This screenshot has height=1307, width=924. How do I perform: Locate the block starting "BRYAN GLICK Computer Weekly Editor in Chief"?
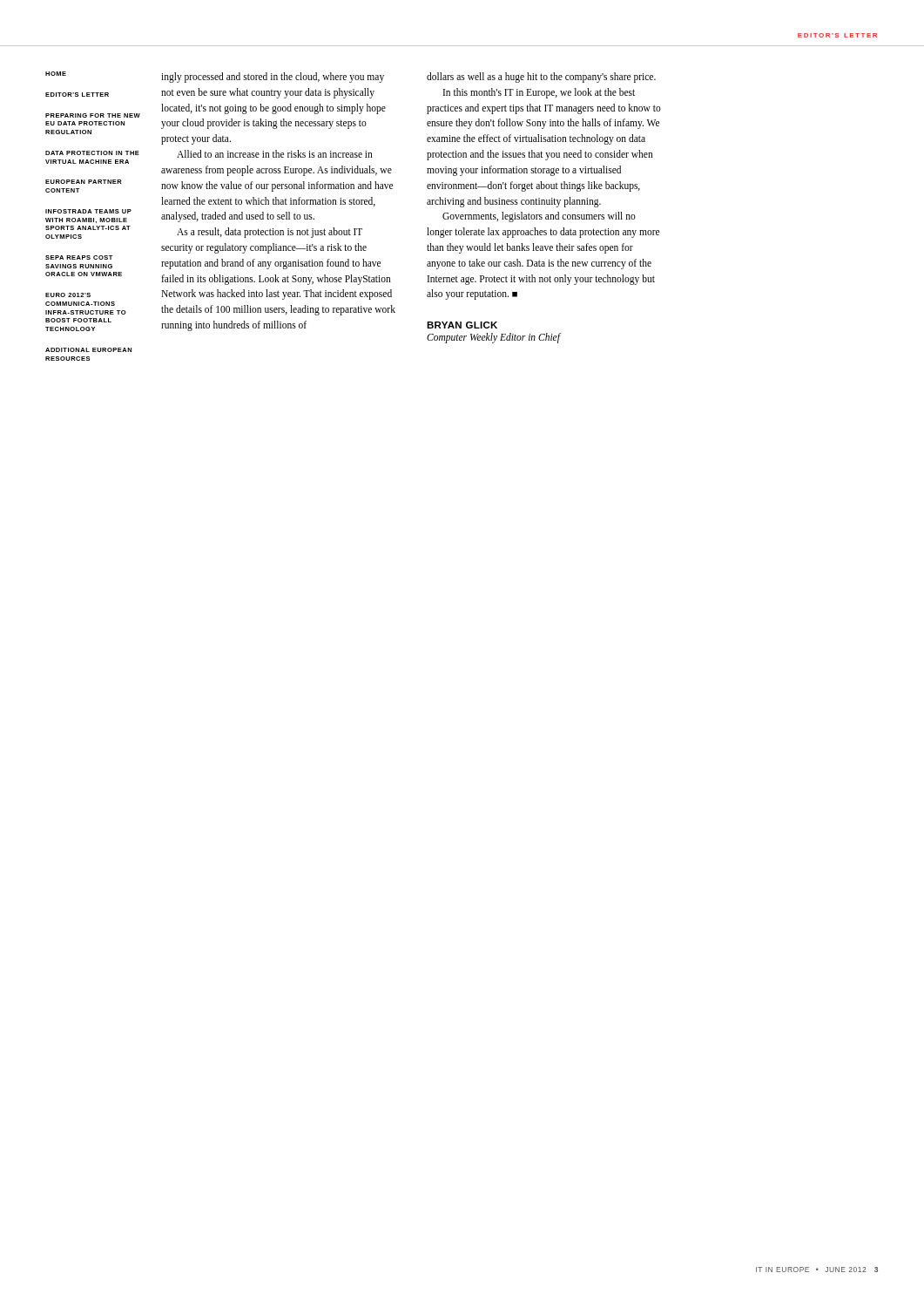[x=544, y=331]
